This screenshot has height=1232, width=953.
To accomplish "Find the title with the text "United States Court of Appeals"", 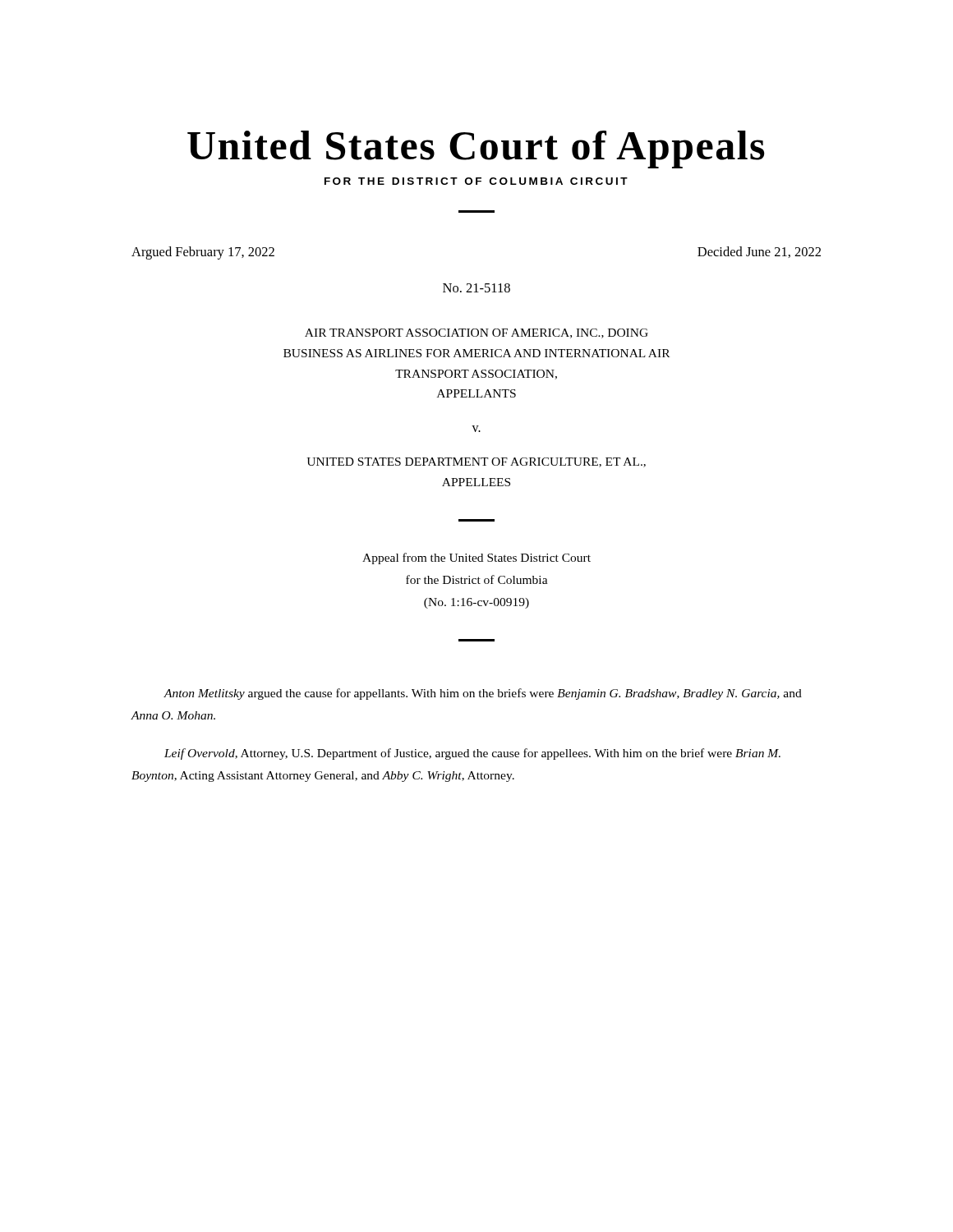I will tap(476, 155).
